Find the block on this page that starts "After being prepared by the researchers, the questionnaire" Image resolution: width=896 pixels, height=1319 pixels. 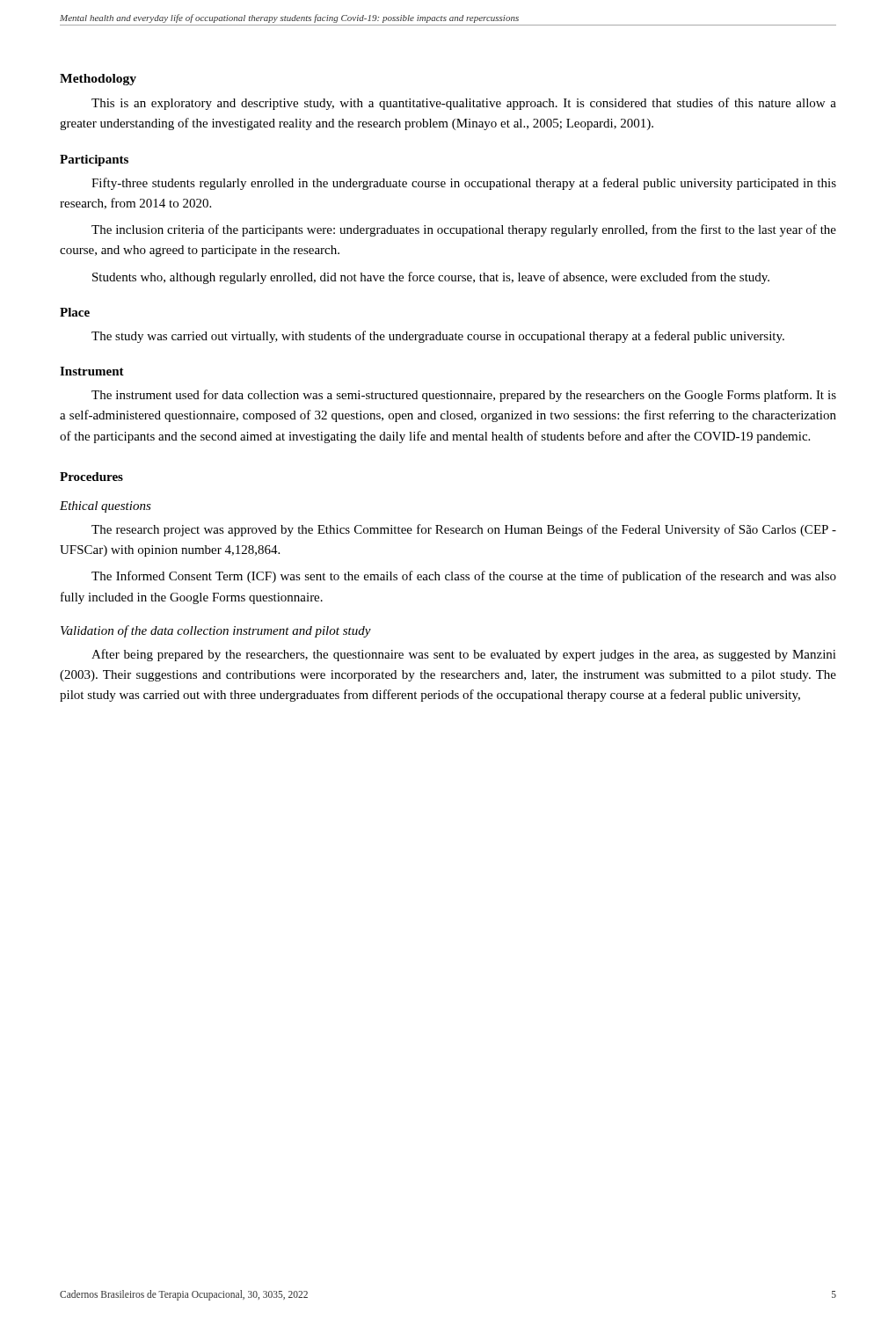point(448,674)
